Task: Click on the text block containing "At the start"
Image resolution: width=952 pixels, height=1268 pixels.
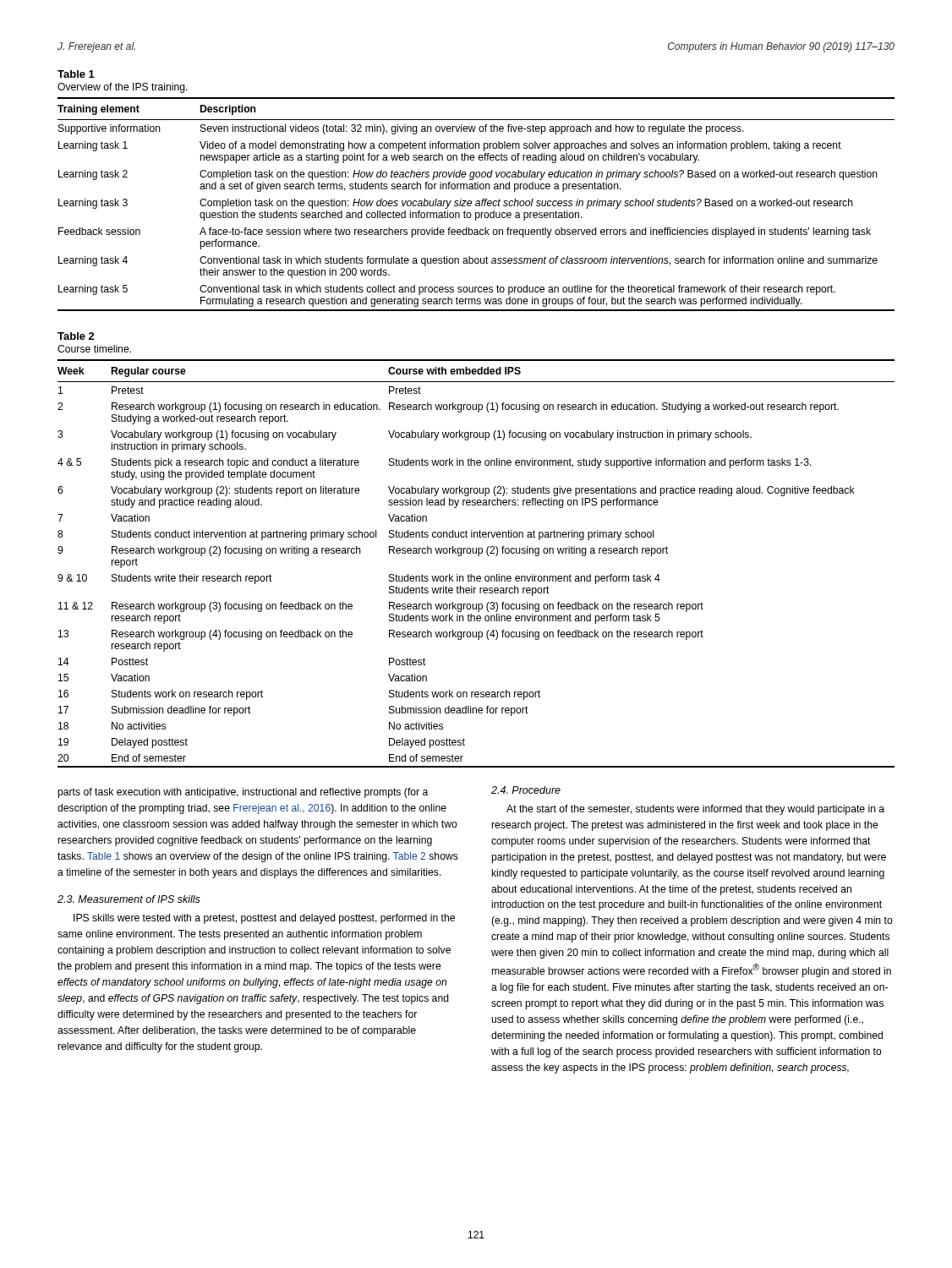Action: (x=692, y=938)
